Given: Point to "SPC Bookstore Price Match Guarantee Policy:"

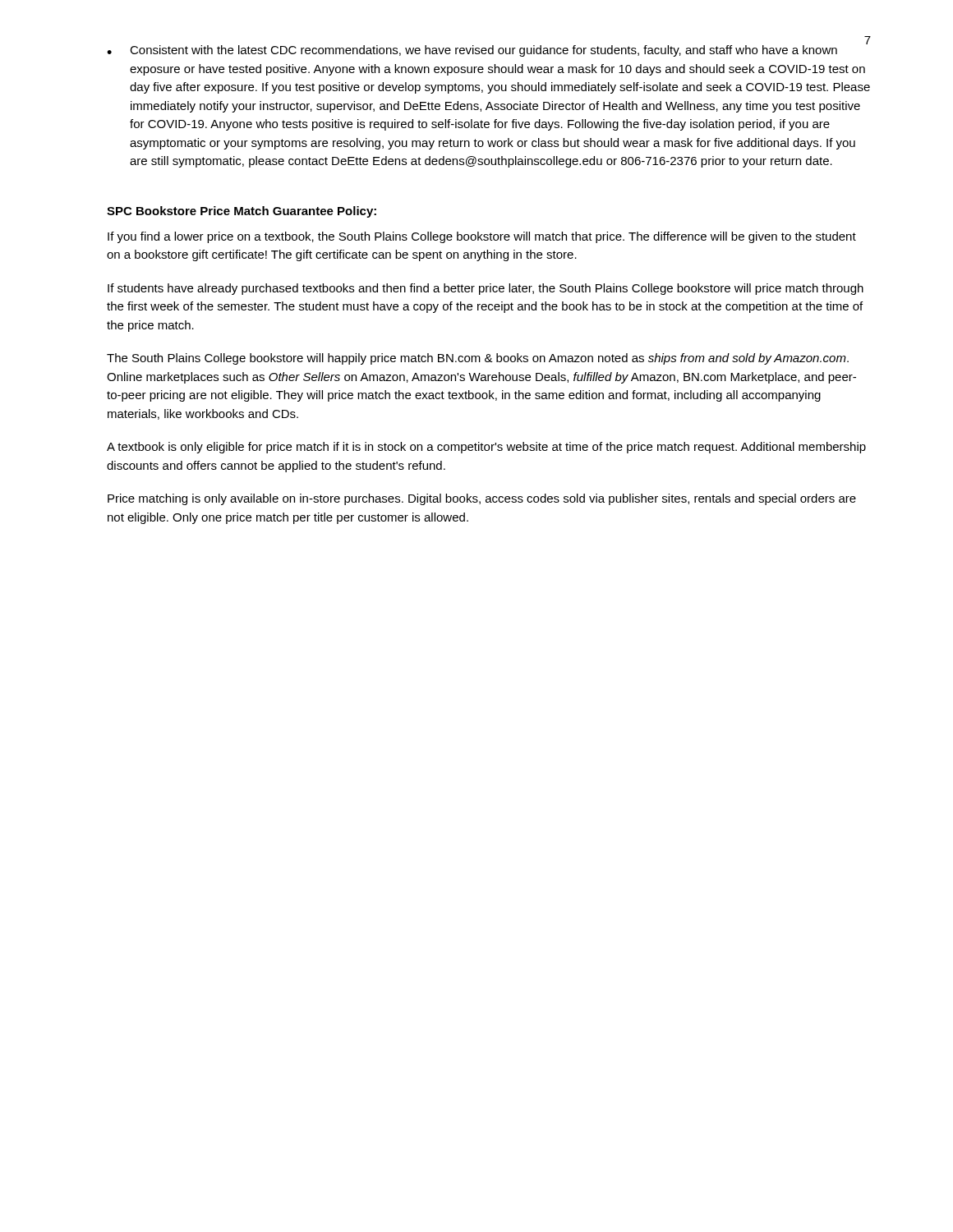Looking at the screenshot, I should point(242,210).
